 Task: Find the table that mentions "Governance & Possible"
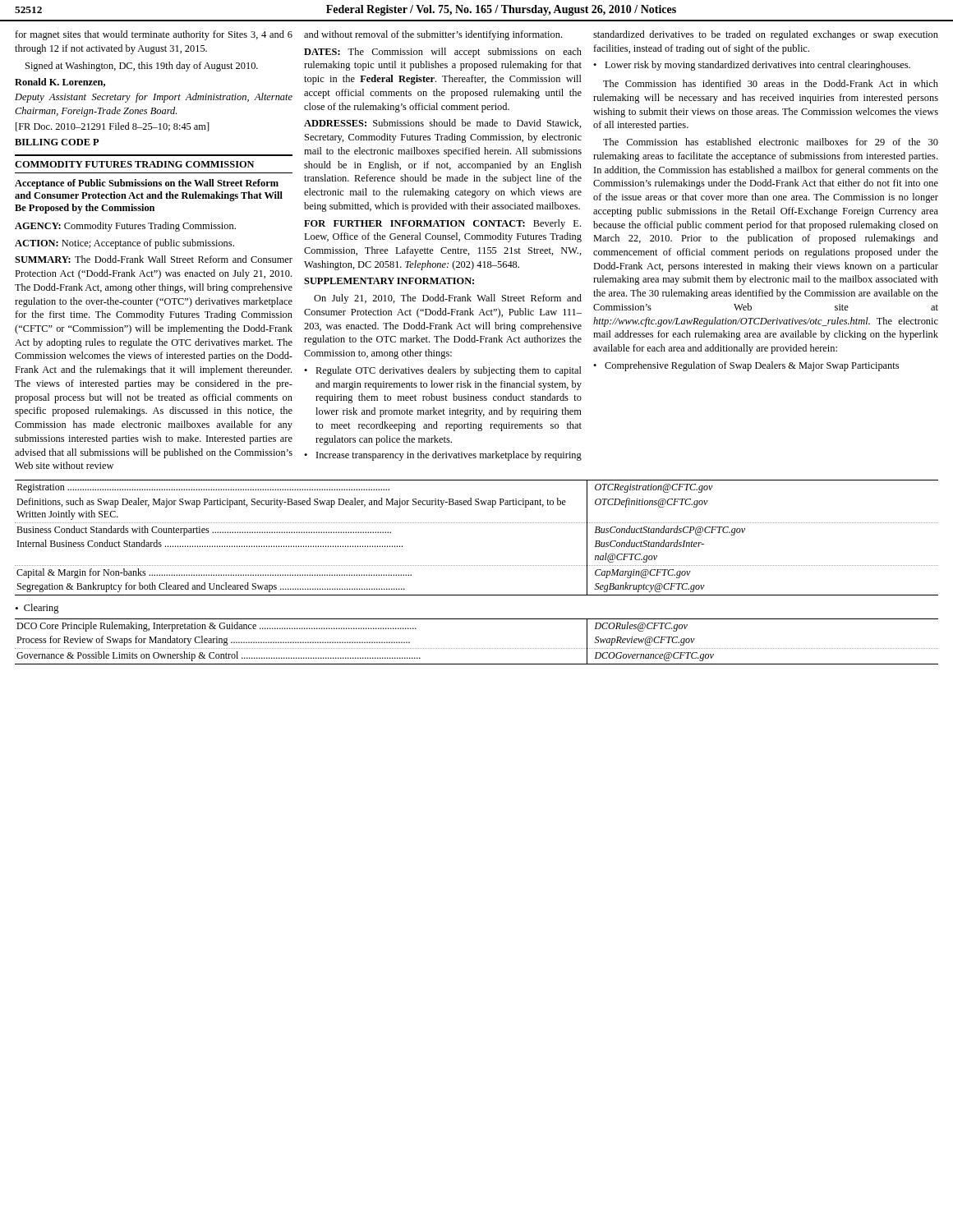point(476,641)
